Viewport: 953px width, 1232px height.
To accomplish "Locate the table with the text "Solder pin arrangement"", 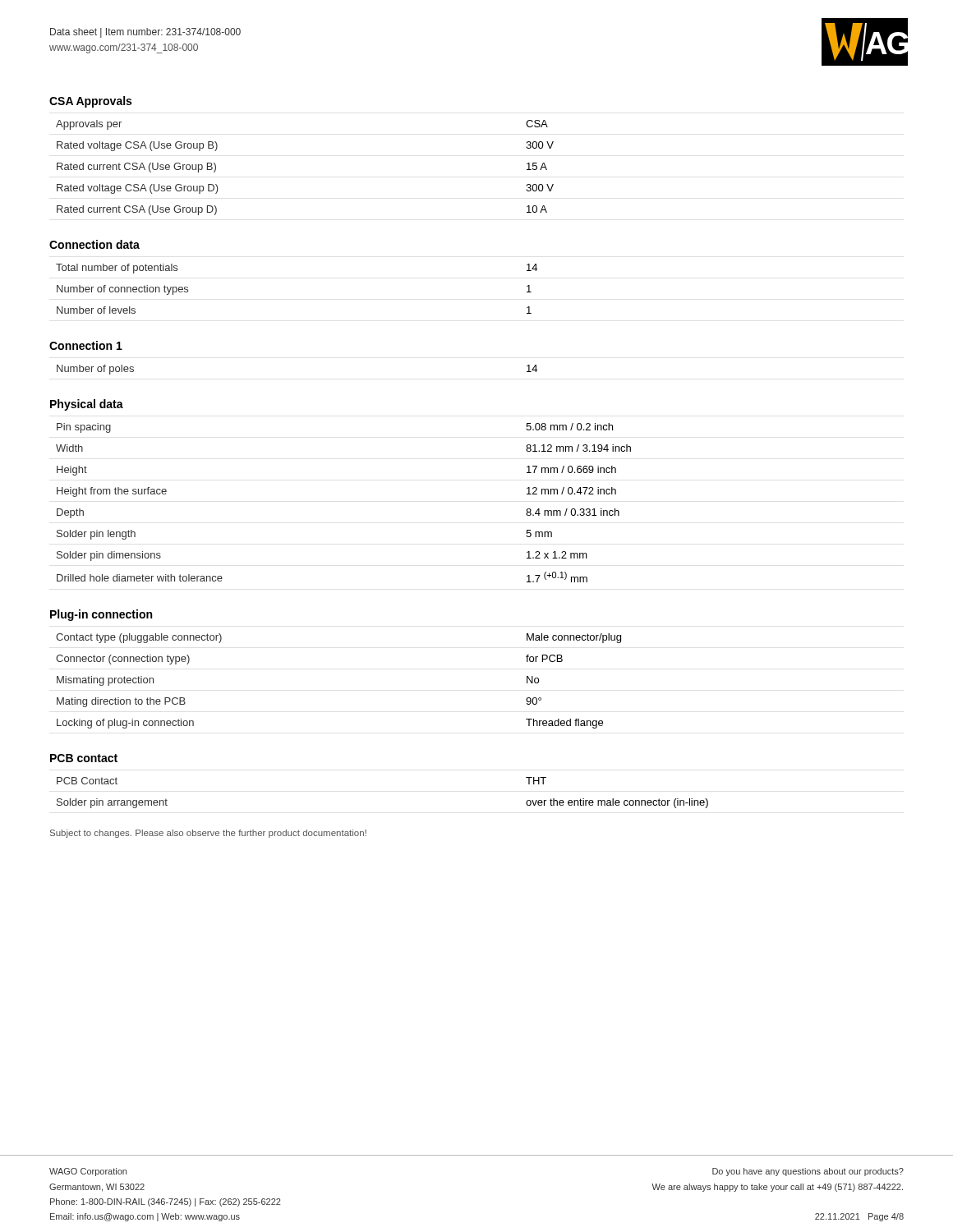I will click(476, 792).
